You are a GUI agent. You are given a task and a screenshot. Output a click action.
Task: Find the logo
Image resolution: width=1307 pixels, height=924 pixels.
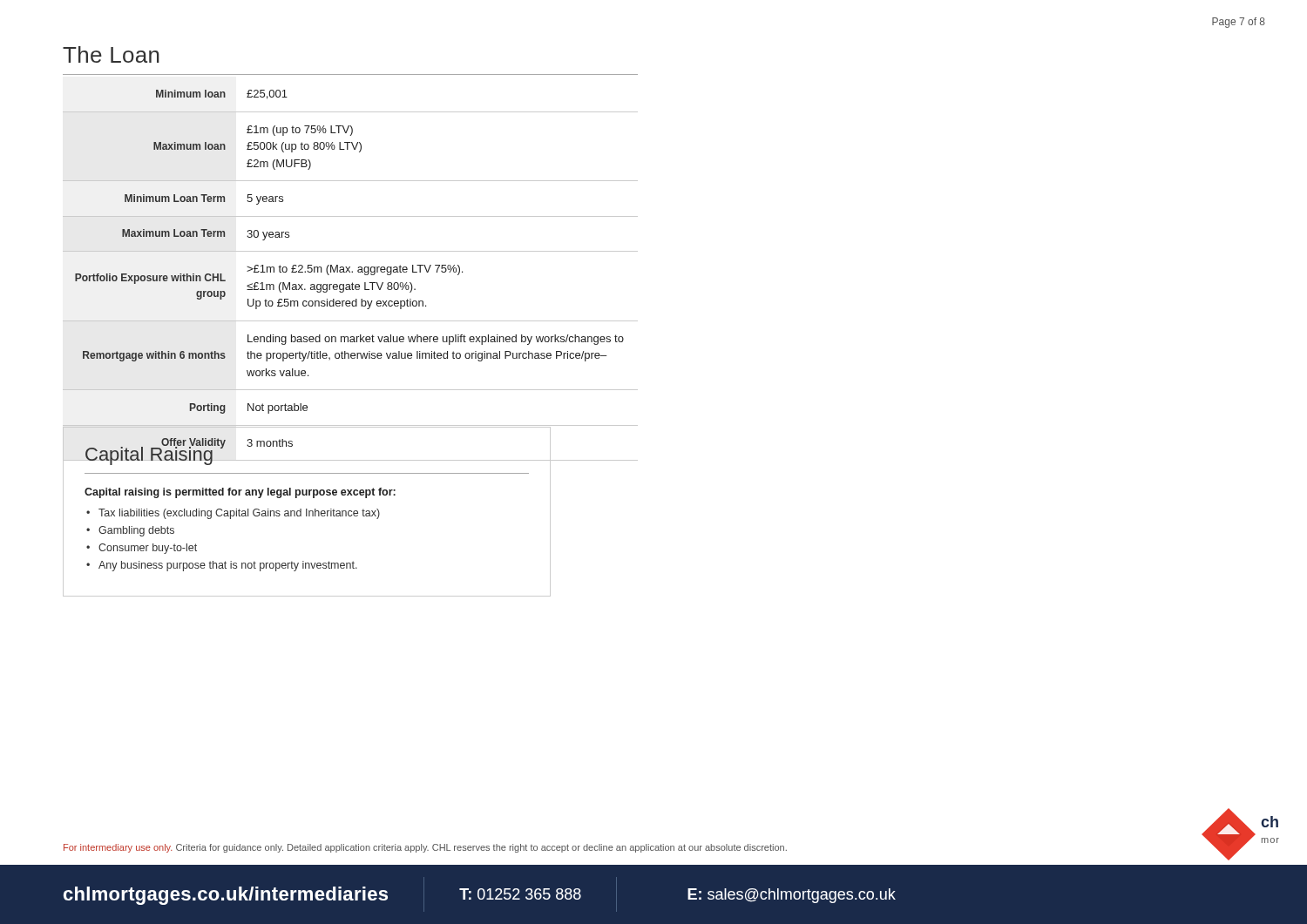[x=1229, y=834]
